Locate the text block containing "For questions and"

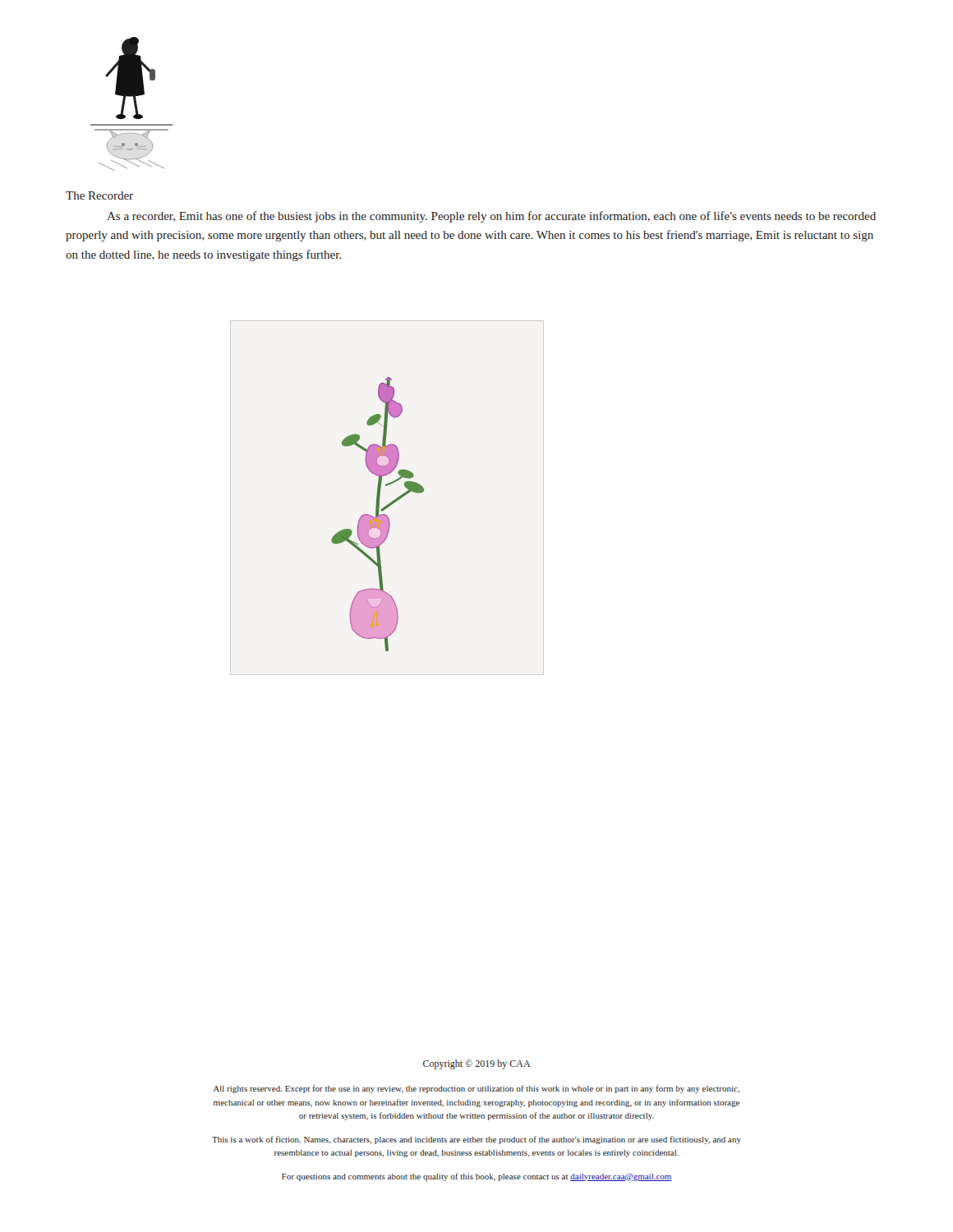point(476,1176)
